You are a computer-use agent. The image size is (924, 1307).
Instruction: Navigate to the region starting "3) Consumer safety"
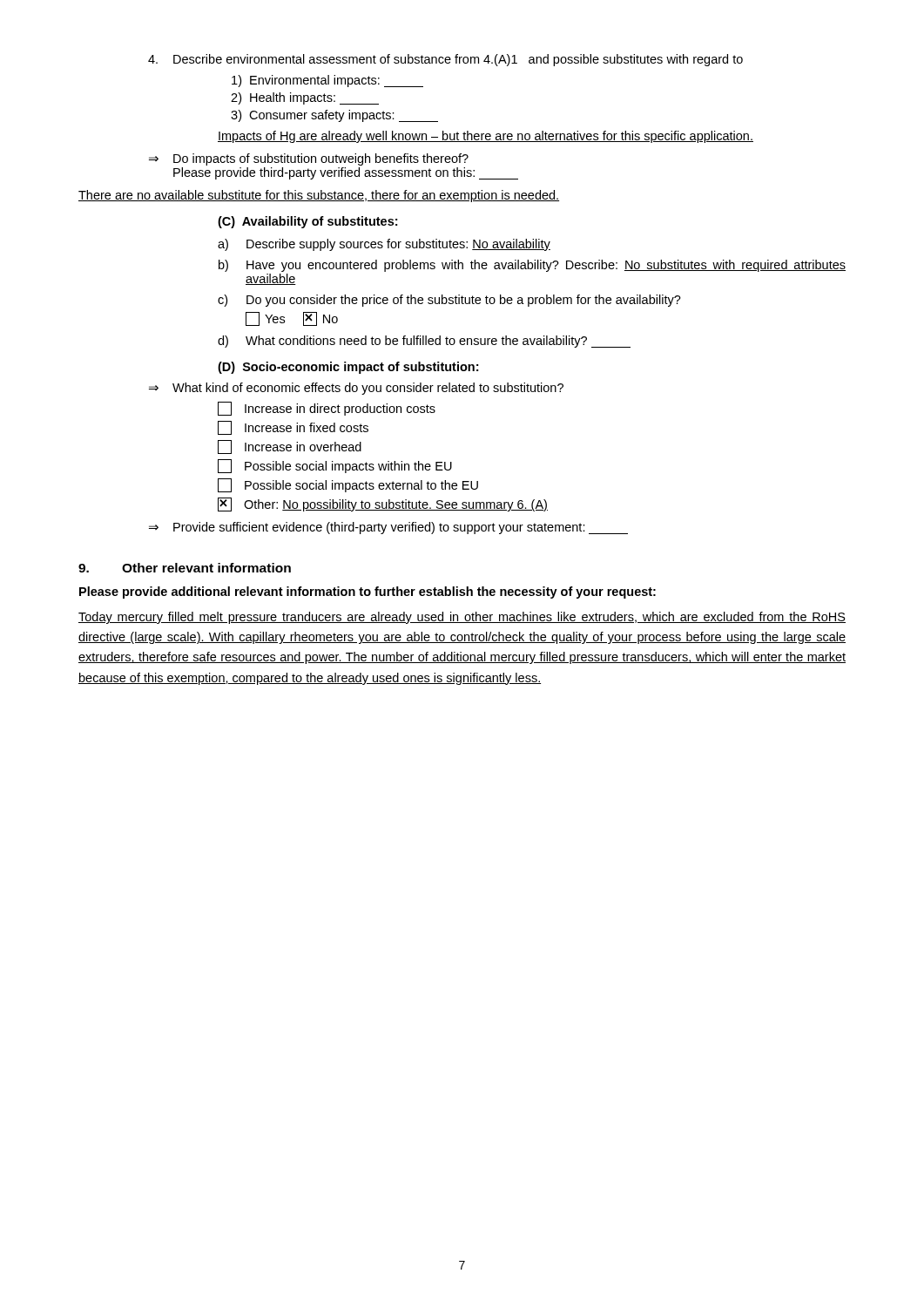click(328, 115)
